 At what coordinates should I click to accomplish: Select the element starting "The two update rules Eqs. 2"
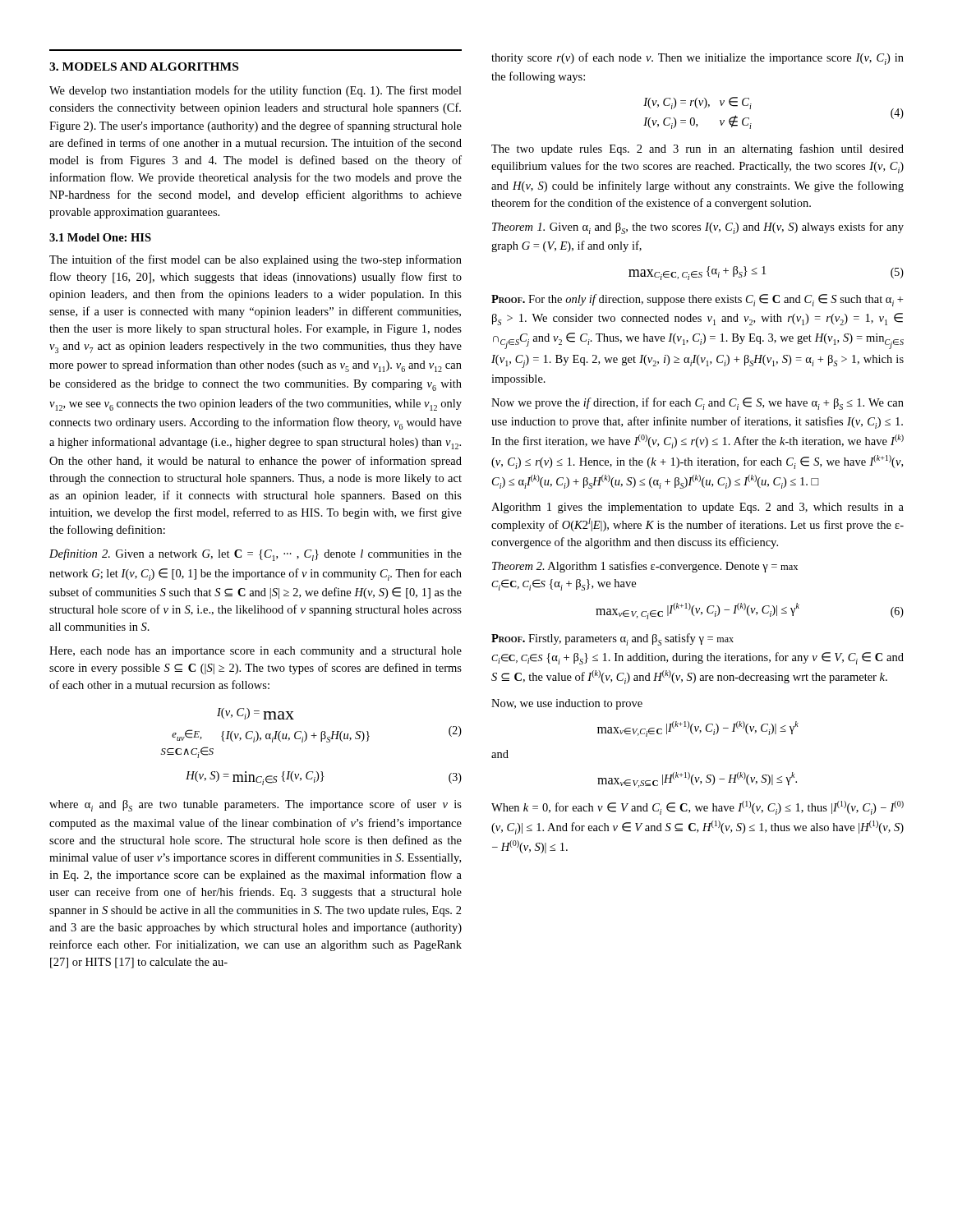(698, 176)
